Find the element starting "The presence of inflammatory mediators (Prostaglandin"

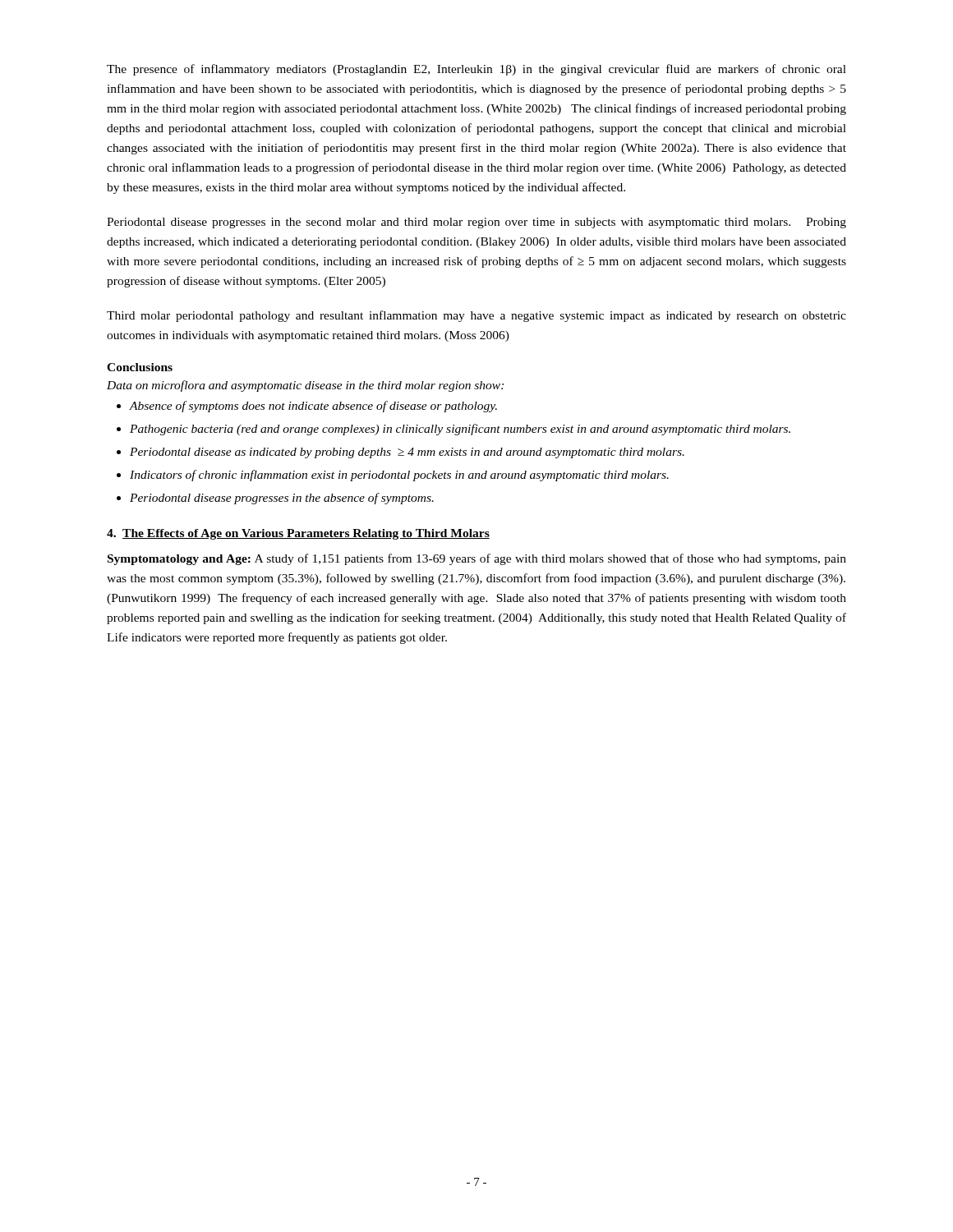click(x=476, y=128)
